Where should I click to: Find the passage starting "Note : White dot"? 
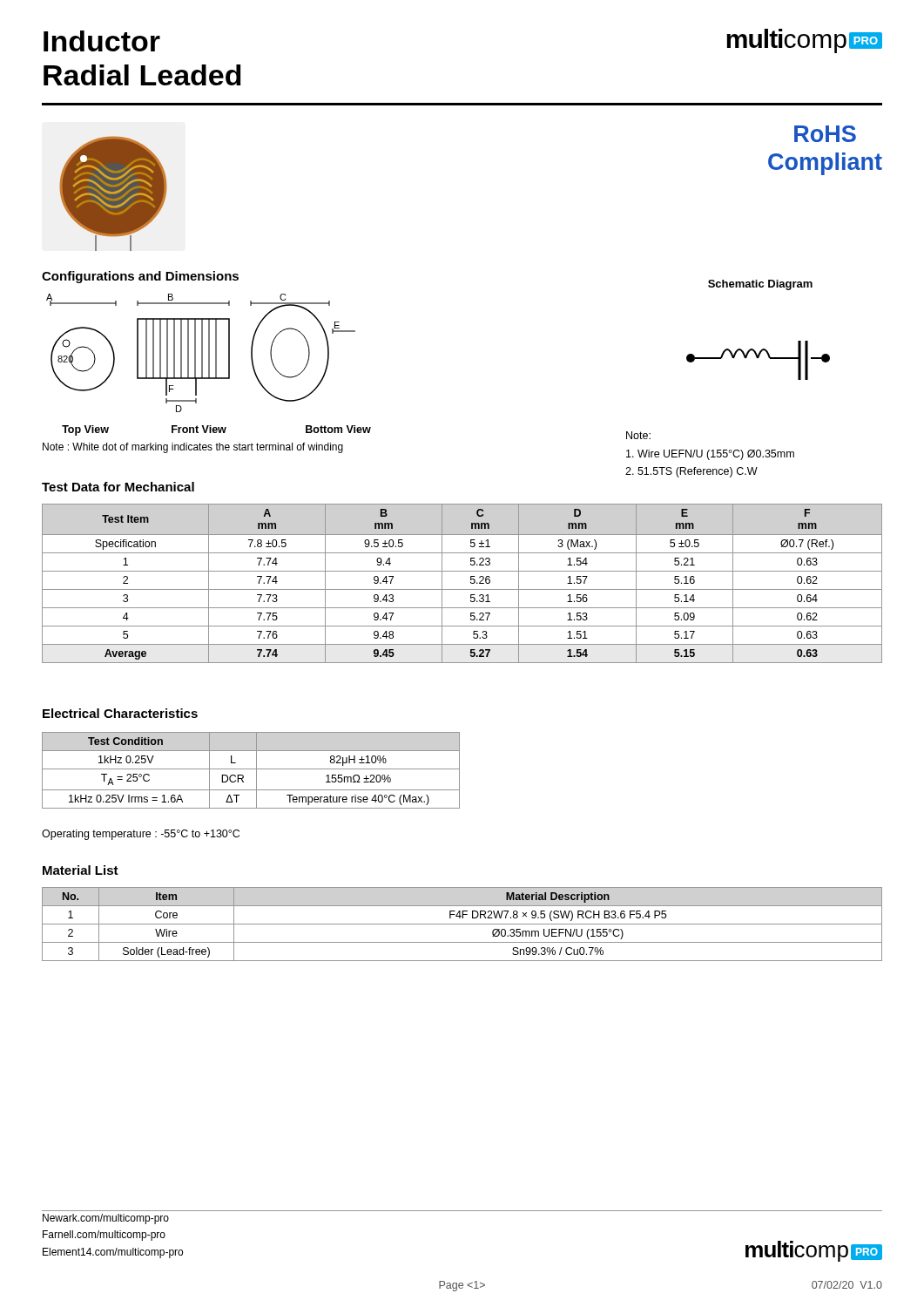point(193,447)
